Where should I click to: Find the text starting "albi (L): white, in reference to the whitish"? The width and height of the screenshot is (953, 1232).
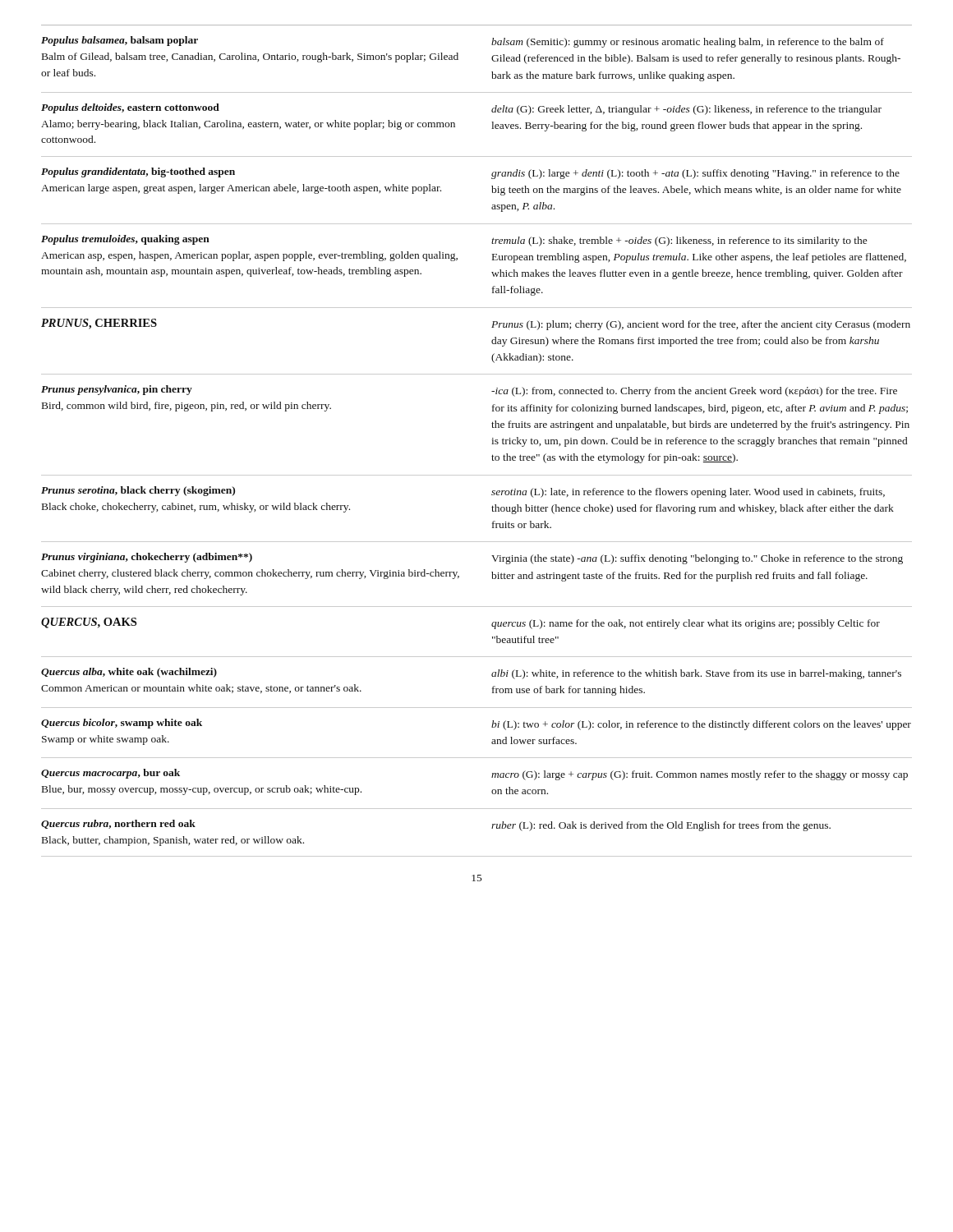click(697, 681)
